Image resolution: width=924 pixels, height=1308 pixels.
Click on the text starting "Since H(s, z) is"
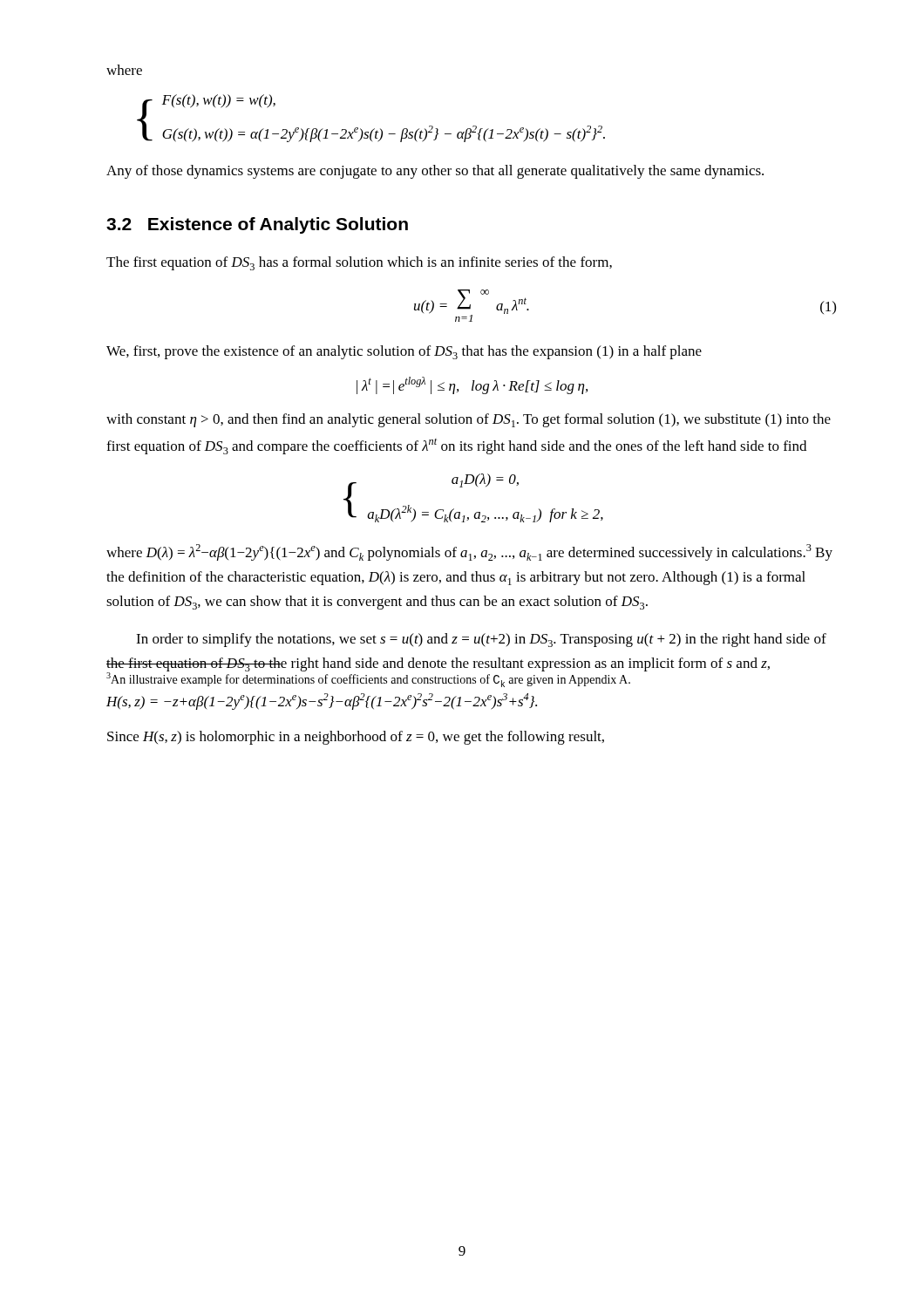(356, 737)
